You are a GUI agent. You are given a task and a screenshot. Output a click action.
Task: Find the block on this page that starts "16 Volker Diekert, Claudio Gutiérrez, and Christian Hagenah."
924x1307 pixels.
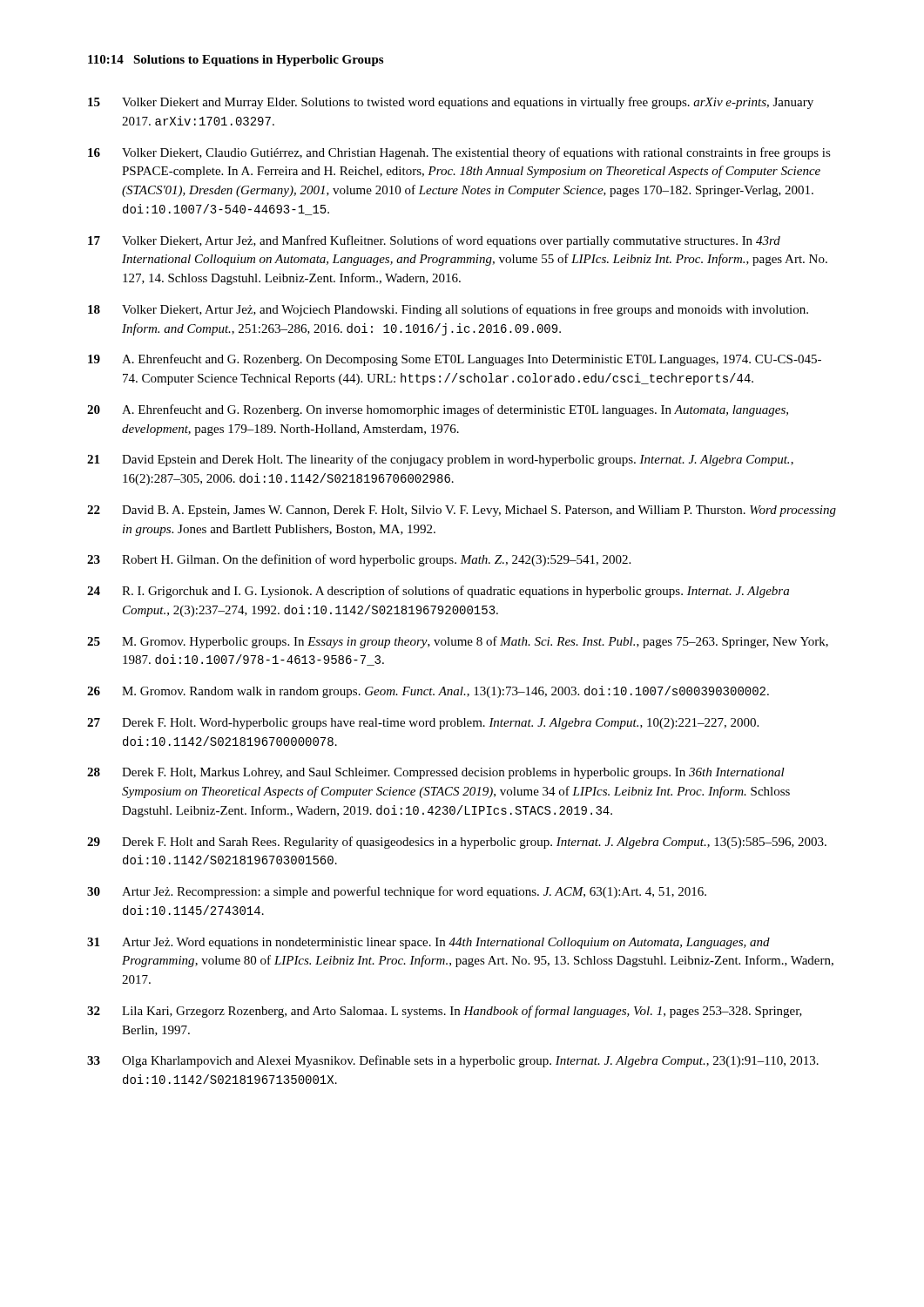point(462,181)
